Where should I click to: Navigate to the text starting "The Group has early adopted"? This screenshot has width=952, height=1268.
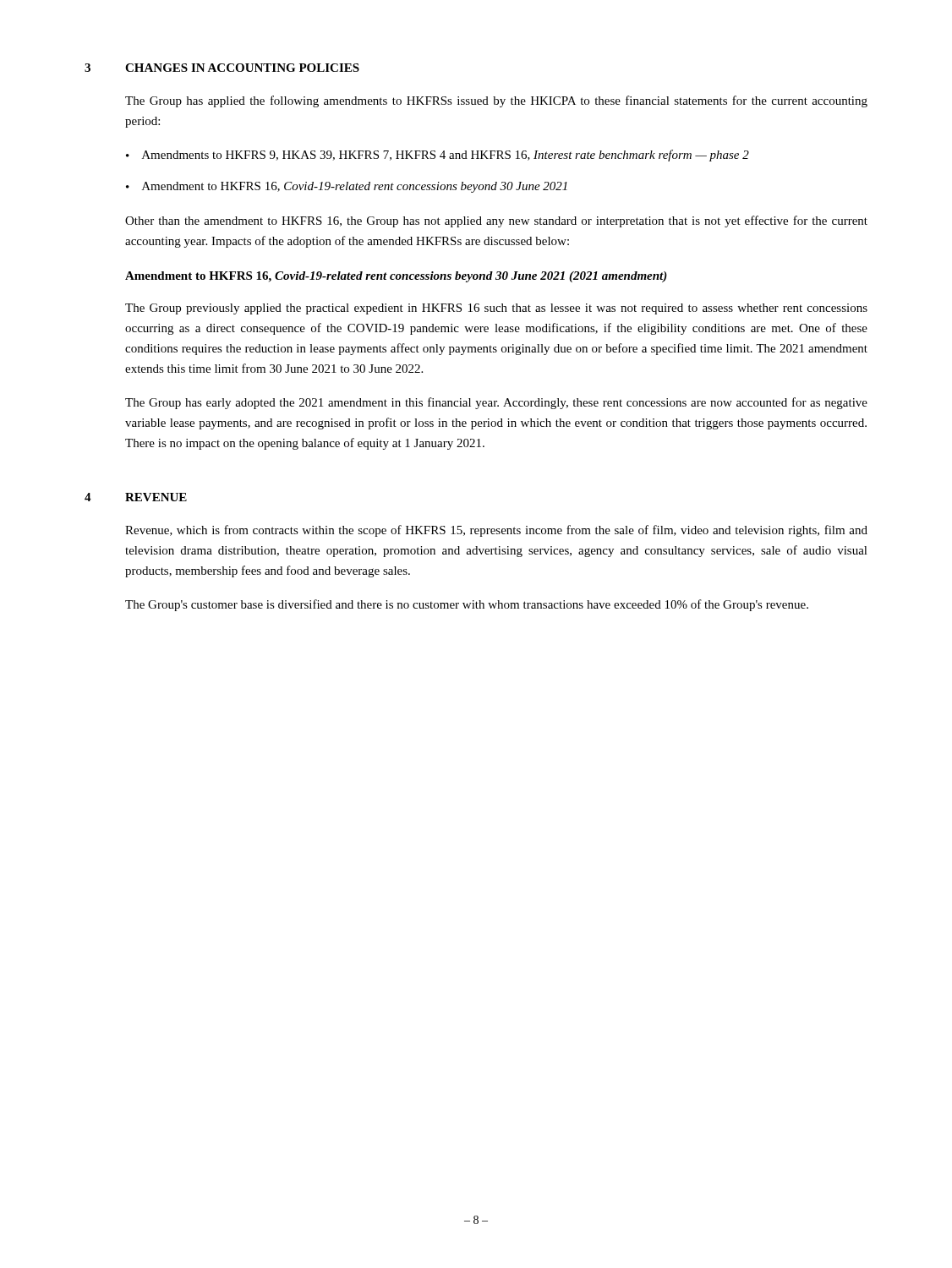tap(496, 422)
